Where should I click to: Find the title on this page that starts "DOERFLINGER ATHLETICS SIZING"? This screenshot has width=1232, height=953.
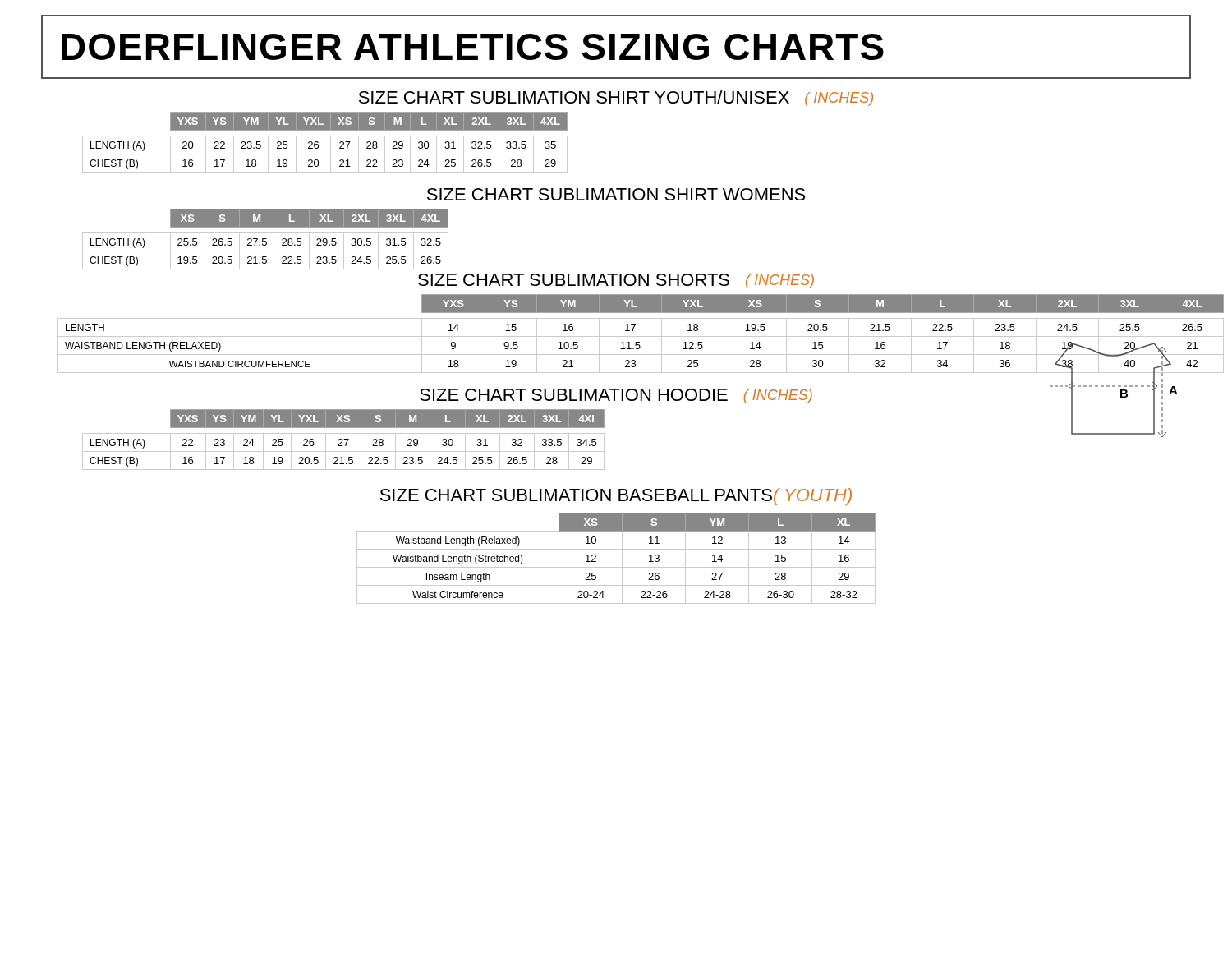point(616,47)
